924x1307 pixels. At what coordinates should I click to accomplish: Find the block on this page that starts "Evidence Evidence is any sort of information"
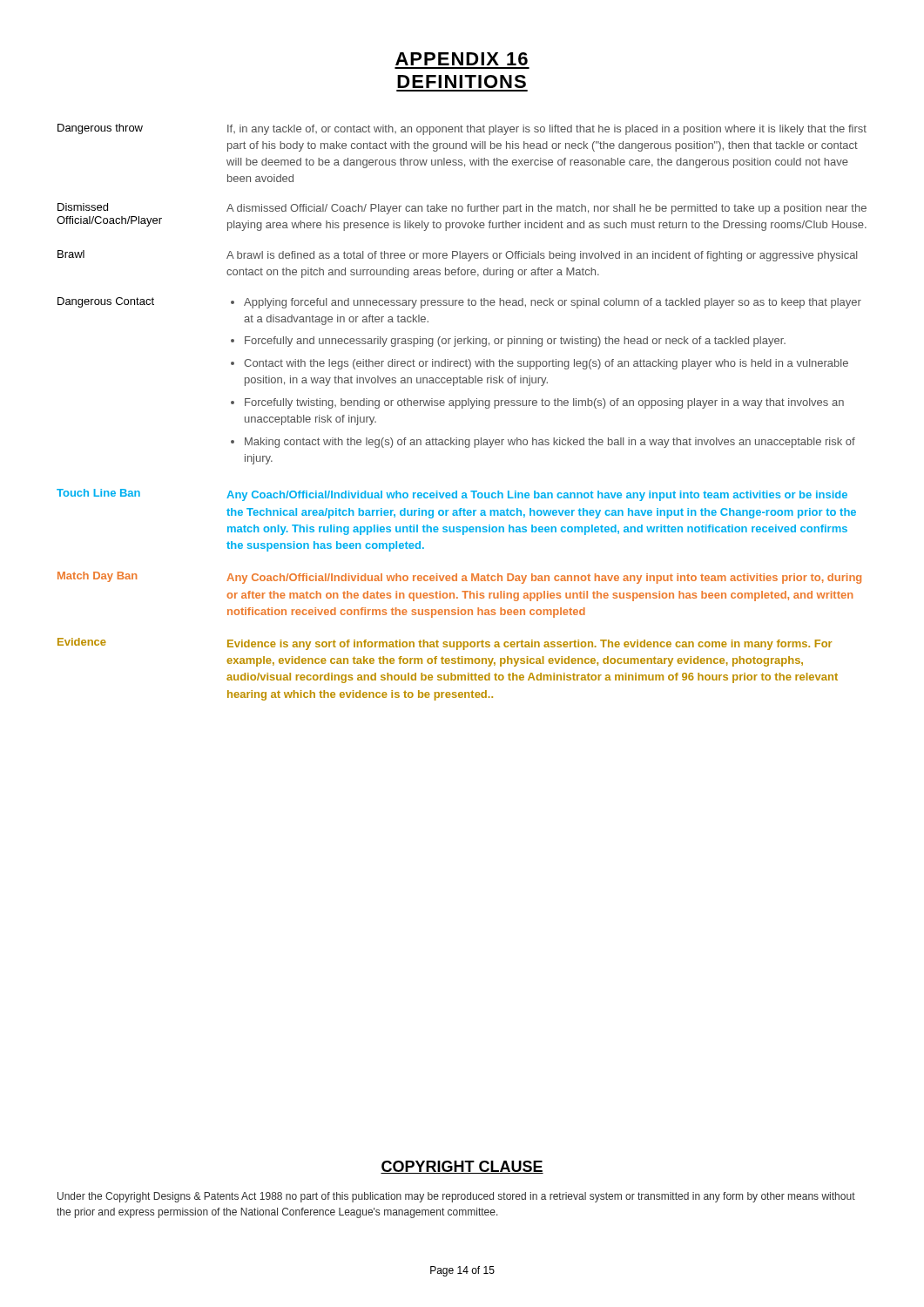pos(462,669)
